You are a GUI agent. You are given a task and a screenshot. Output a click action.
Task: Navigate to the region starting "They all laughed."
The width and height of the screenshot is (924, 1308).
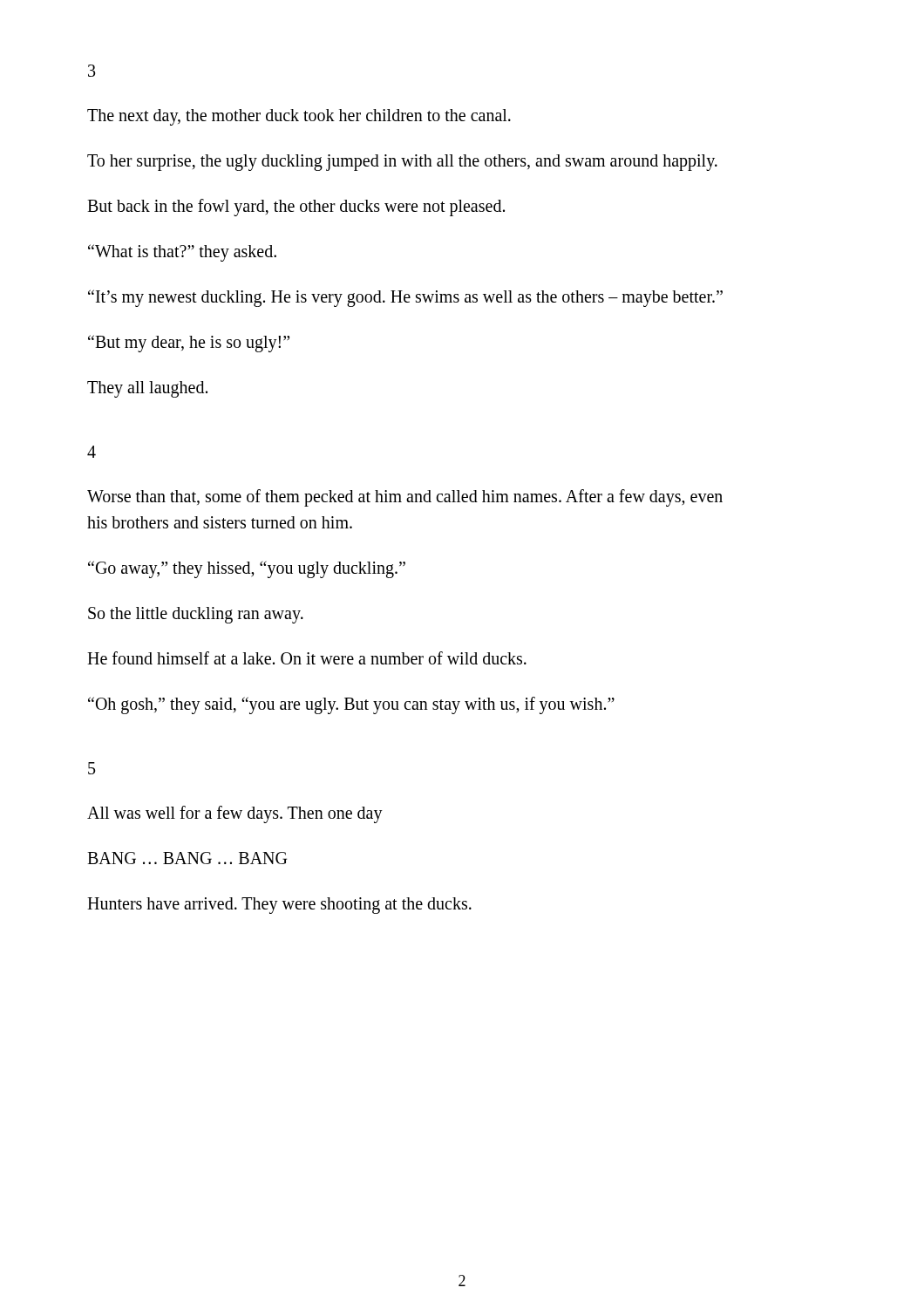pyautogui.click(x=148, y=387)
